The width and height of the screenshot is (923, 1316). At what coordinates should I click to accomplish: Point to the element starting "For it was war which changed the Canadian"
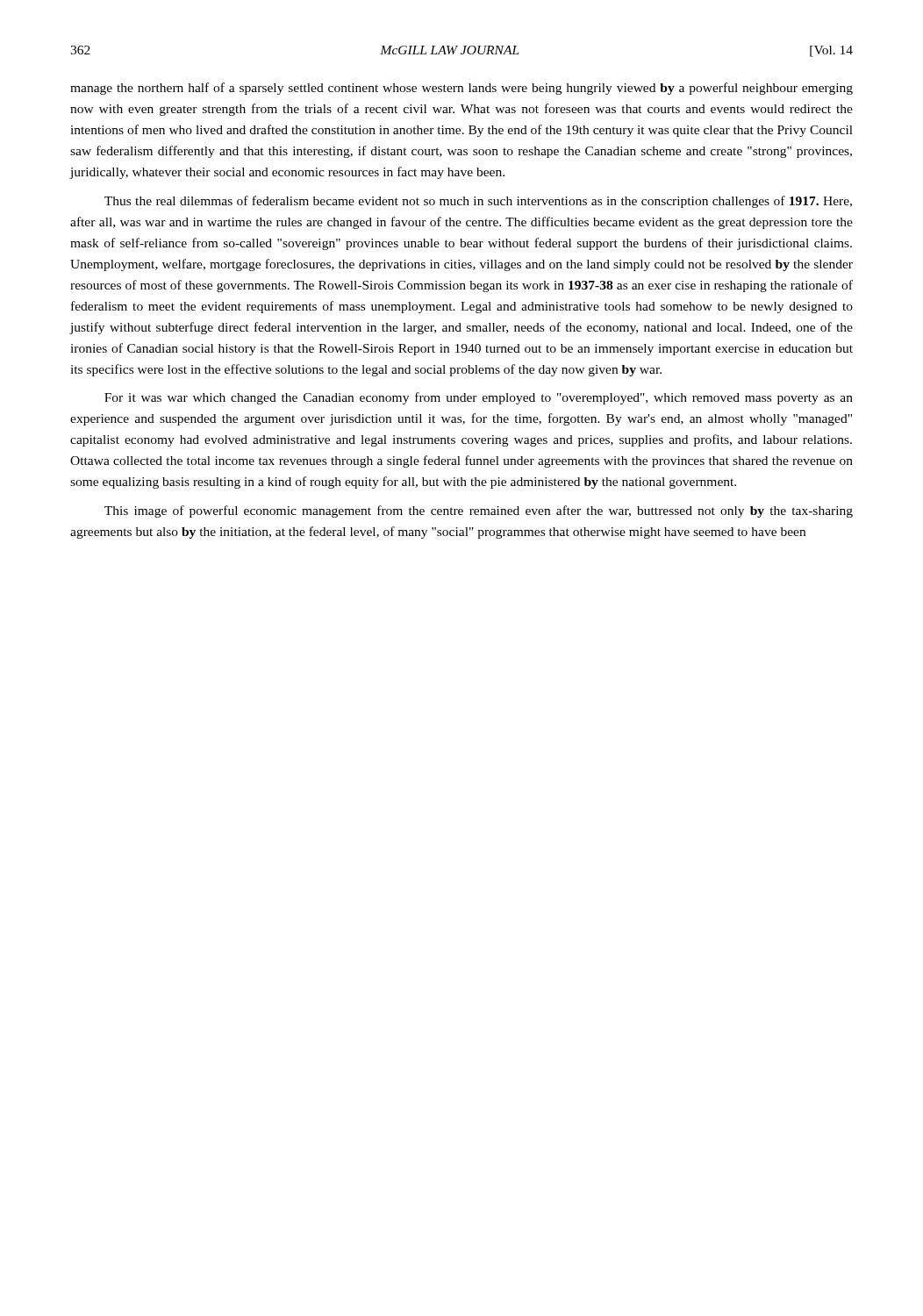click(462, 440)
